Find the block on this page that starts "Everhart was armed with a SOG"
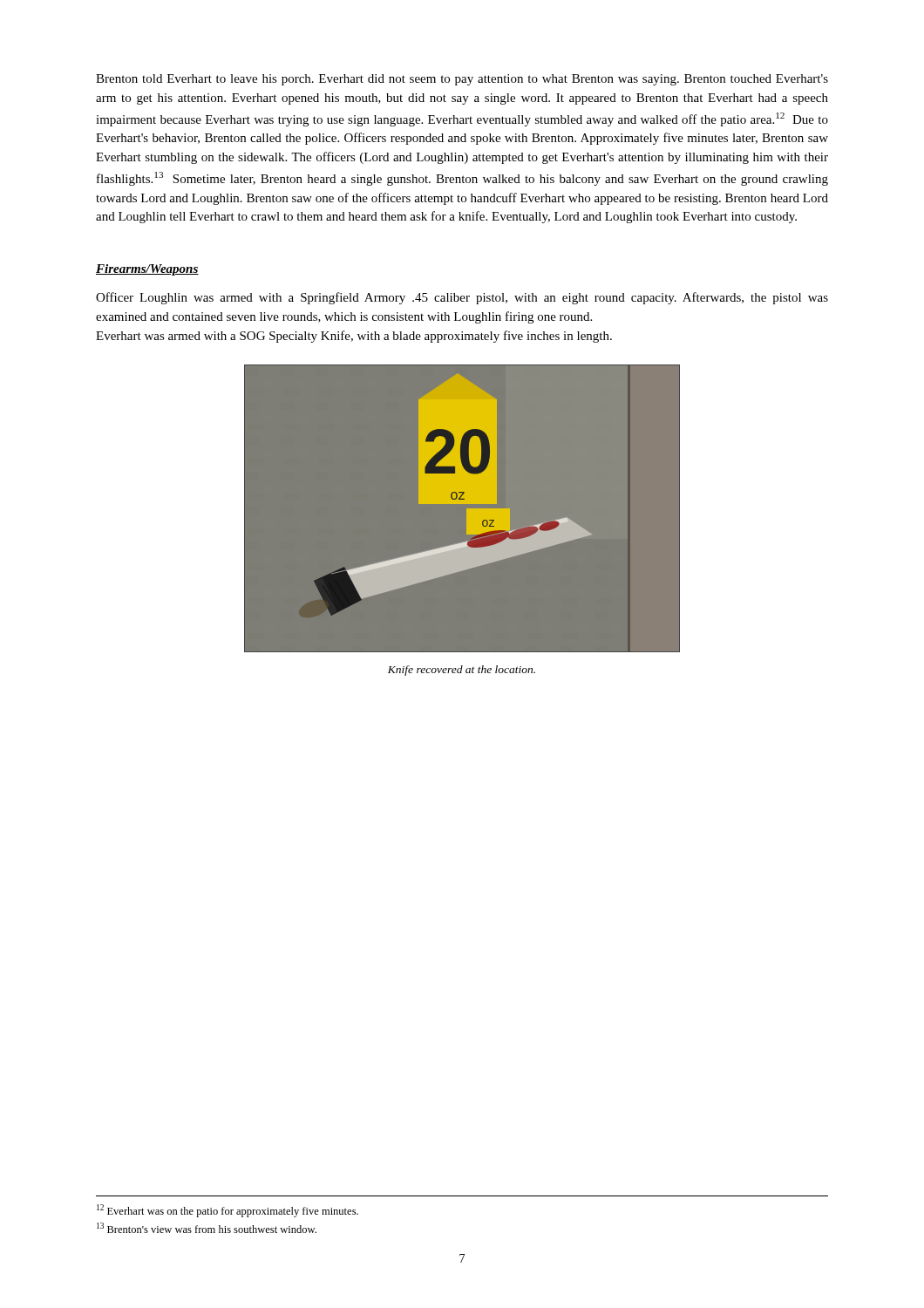The image size is (924, 1308). click(354, 335)
